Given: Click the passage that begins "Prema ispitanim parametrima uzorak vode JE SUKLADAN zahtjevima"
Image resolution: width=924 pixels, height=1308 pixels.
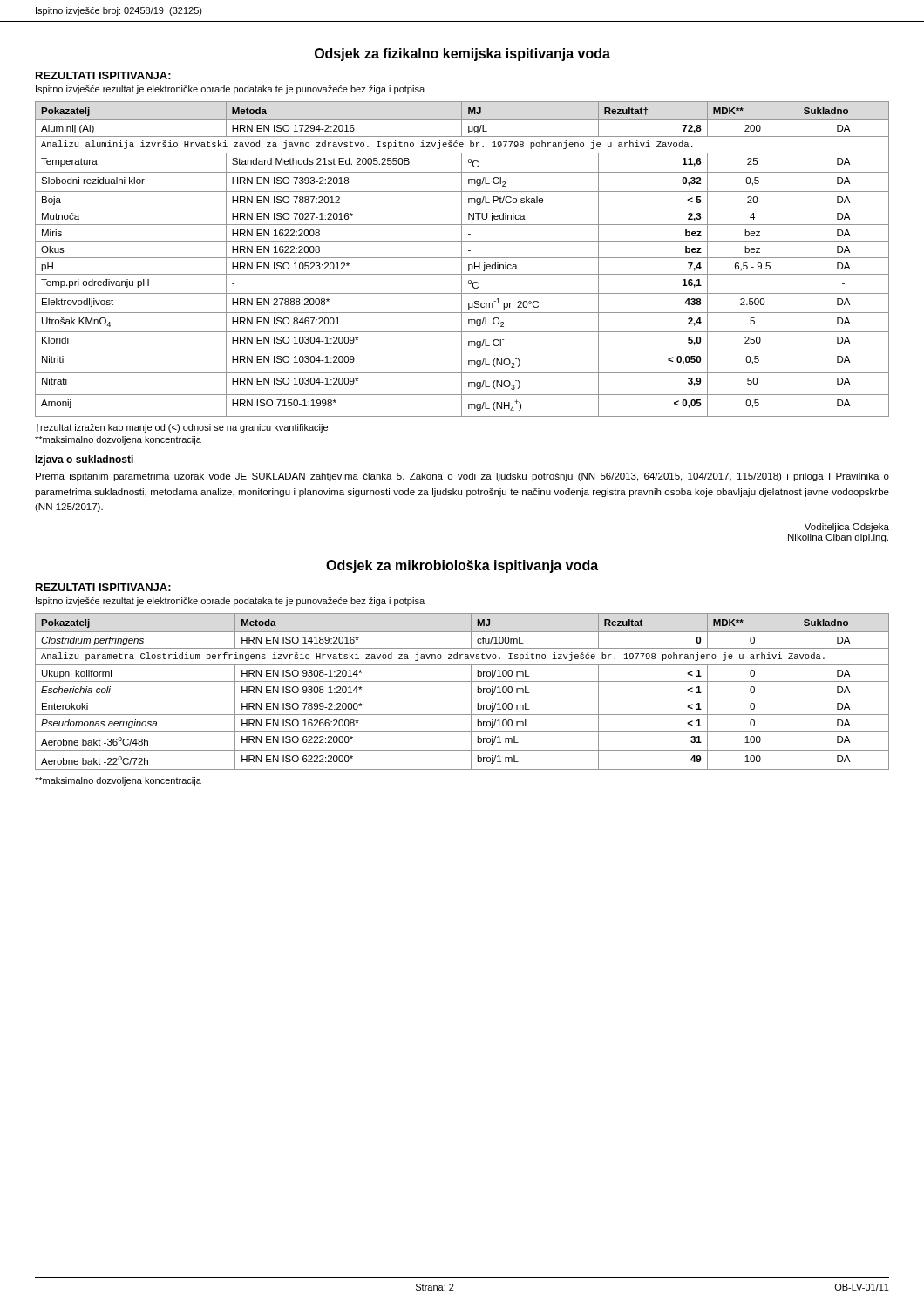Looking at the screenshot, I should 462,491.
